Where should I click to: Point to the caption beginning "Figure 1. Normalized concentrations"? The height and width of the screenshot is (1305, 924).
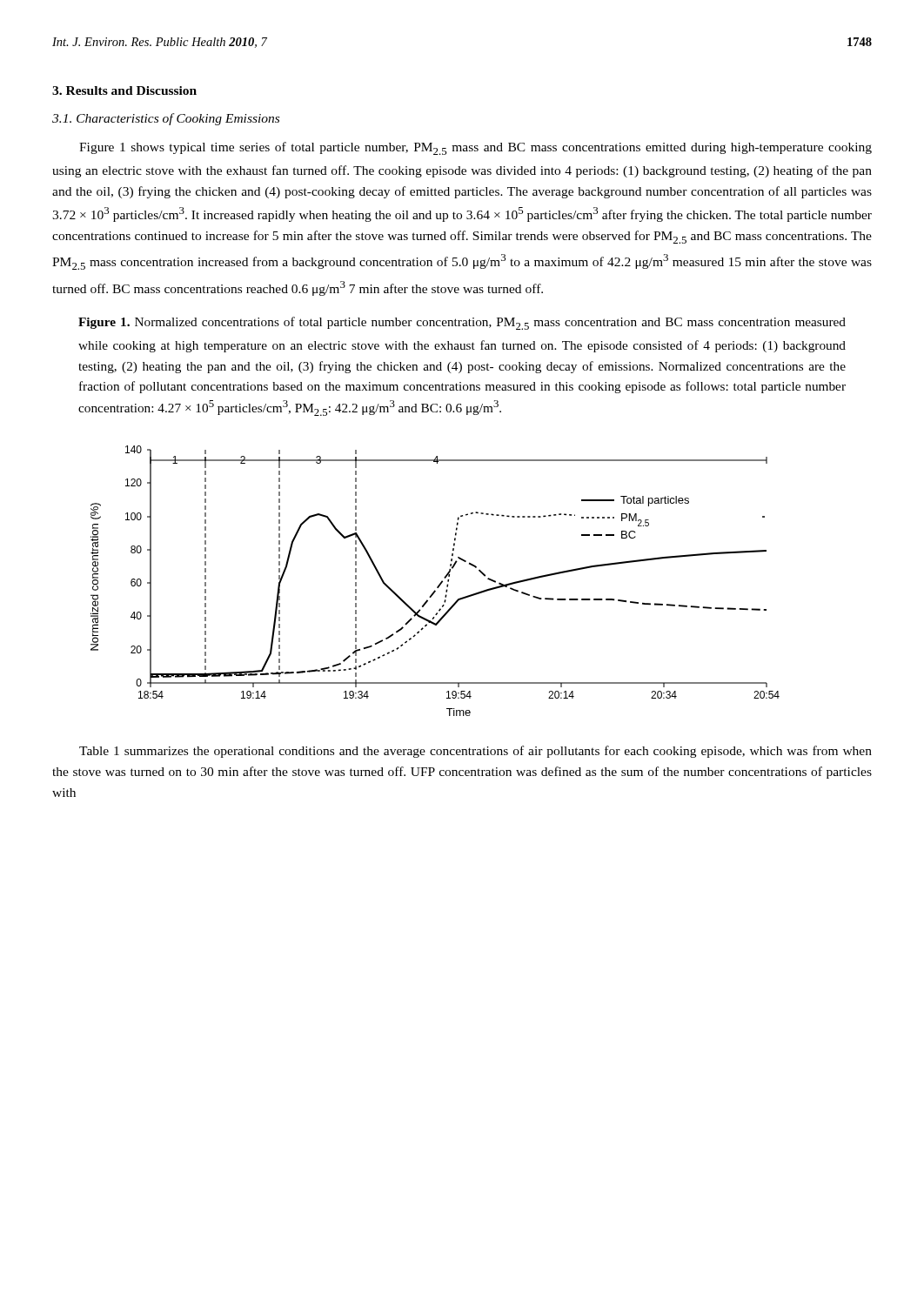click(x=462, y=366)
